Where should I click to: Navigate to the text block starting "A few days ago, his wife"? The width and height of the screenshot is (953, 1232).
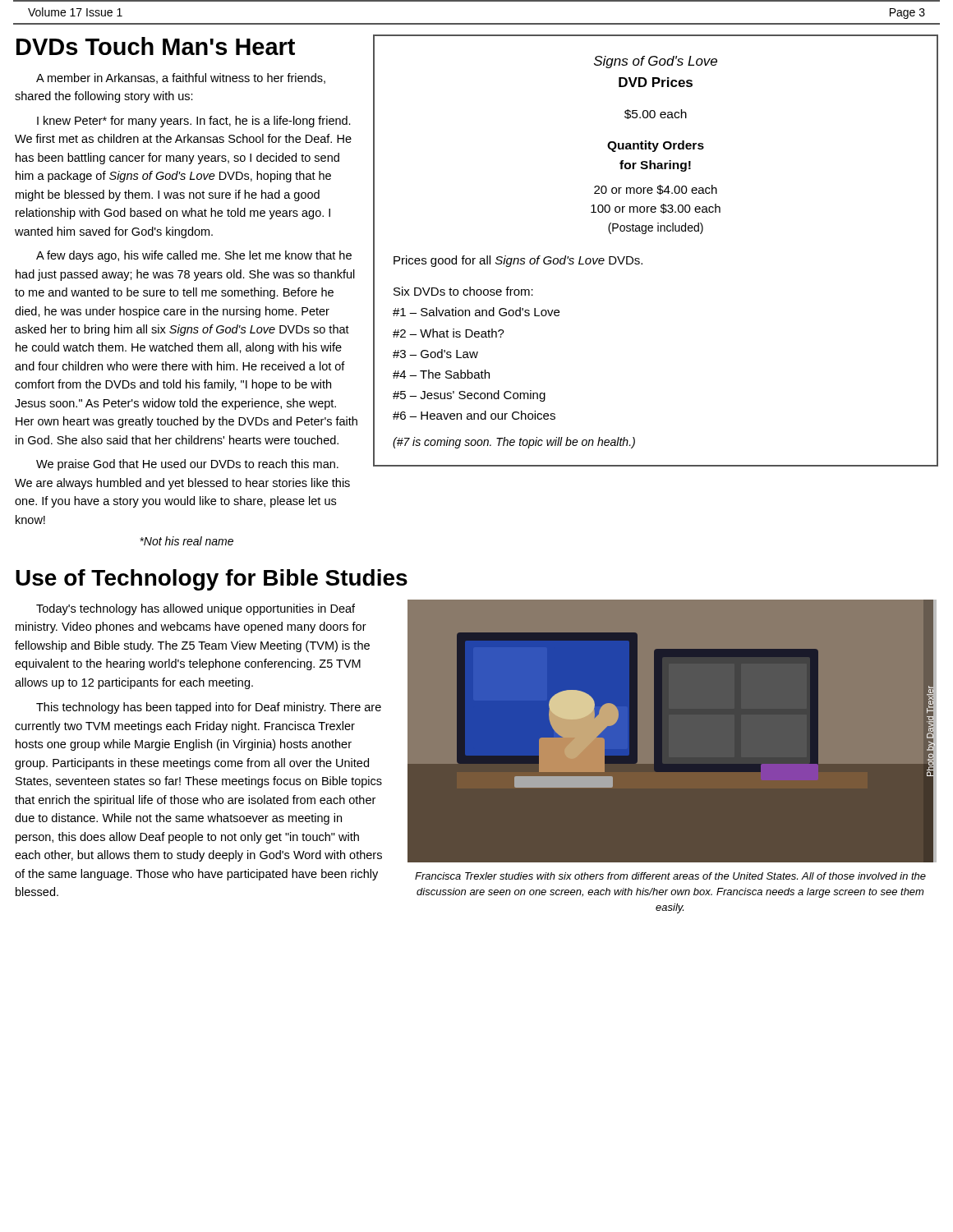[x=186, y=348]
